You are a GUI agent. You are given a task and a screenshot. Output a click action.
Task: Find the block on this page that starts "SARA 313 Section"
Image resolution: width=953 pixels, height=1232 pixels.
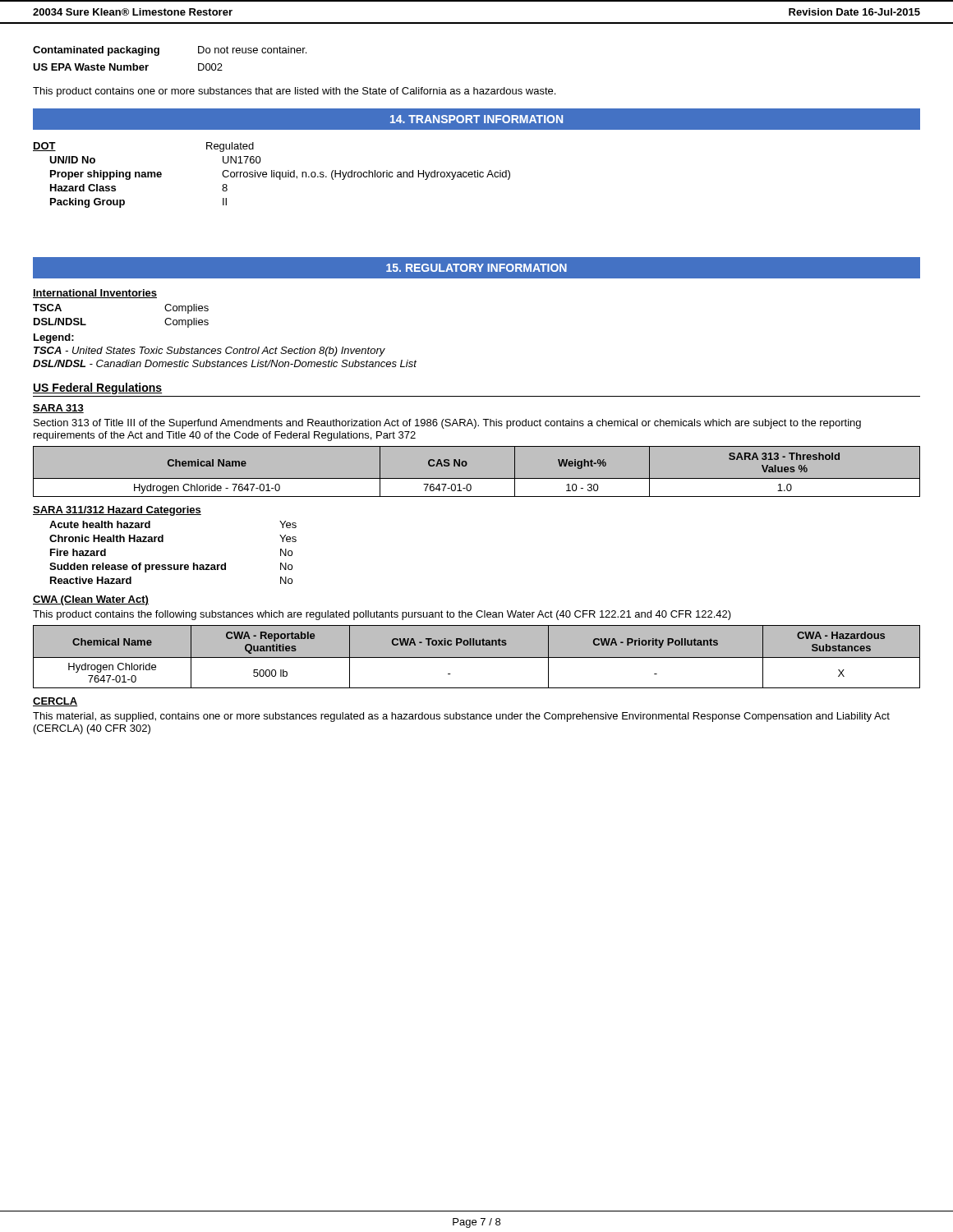click(476, 421)
